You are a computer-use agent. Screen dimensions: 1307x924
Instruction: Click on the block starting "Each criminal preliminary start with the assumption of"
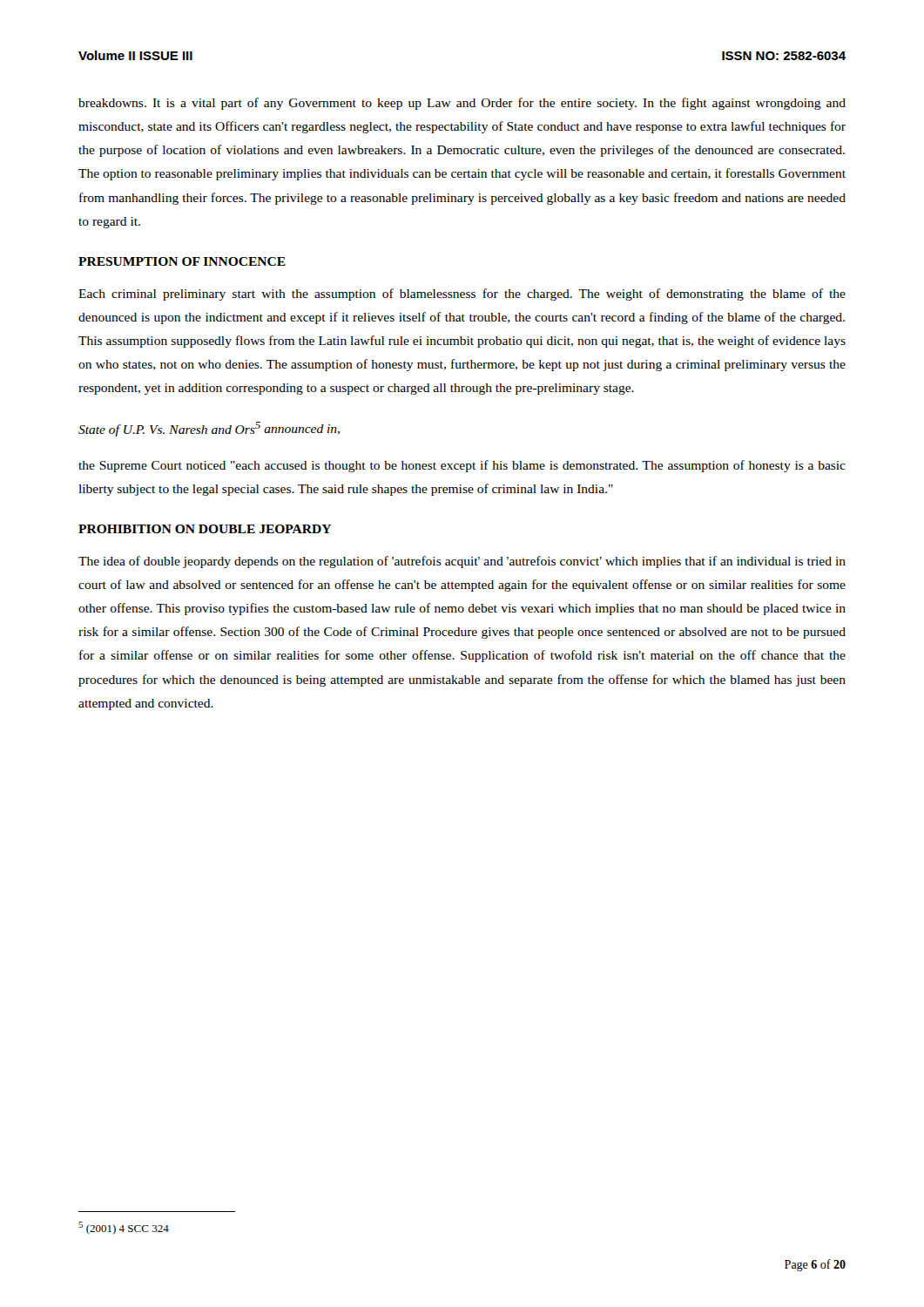click(462, 340)
